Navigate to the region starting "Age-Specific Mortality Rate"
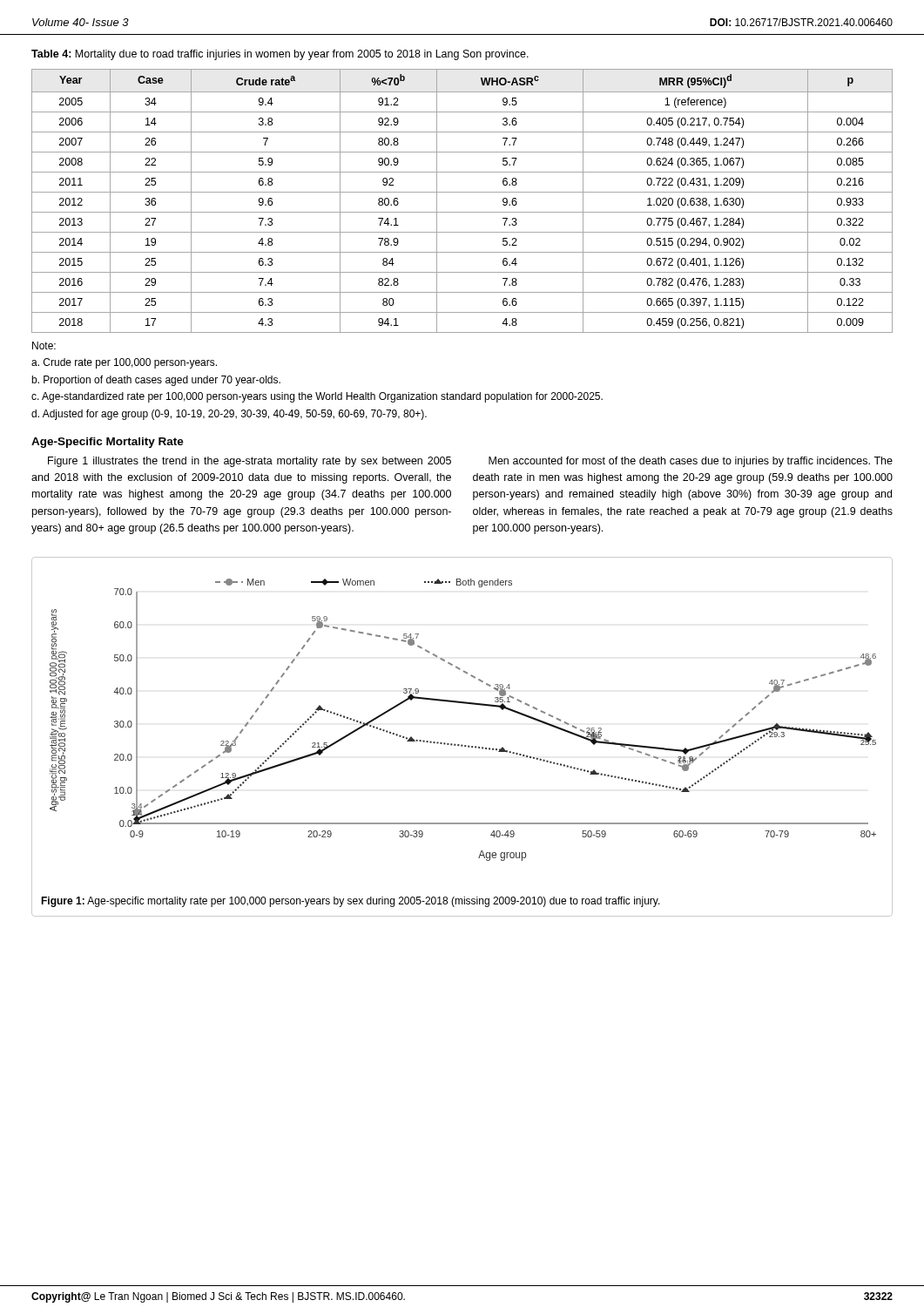The width and height of the screenshot is (924, 1307). click(107, 441)
